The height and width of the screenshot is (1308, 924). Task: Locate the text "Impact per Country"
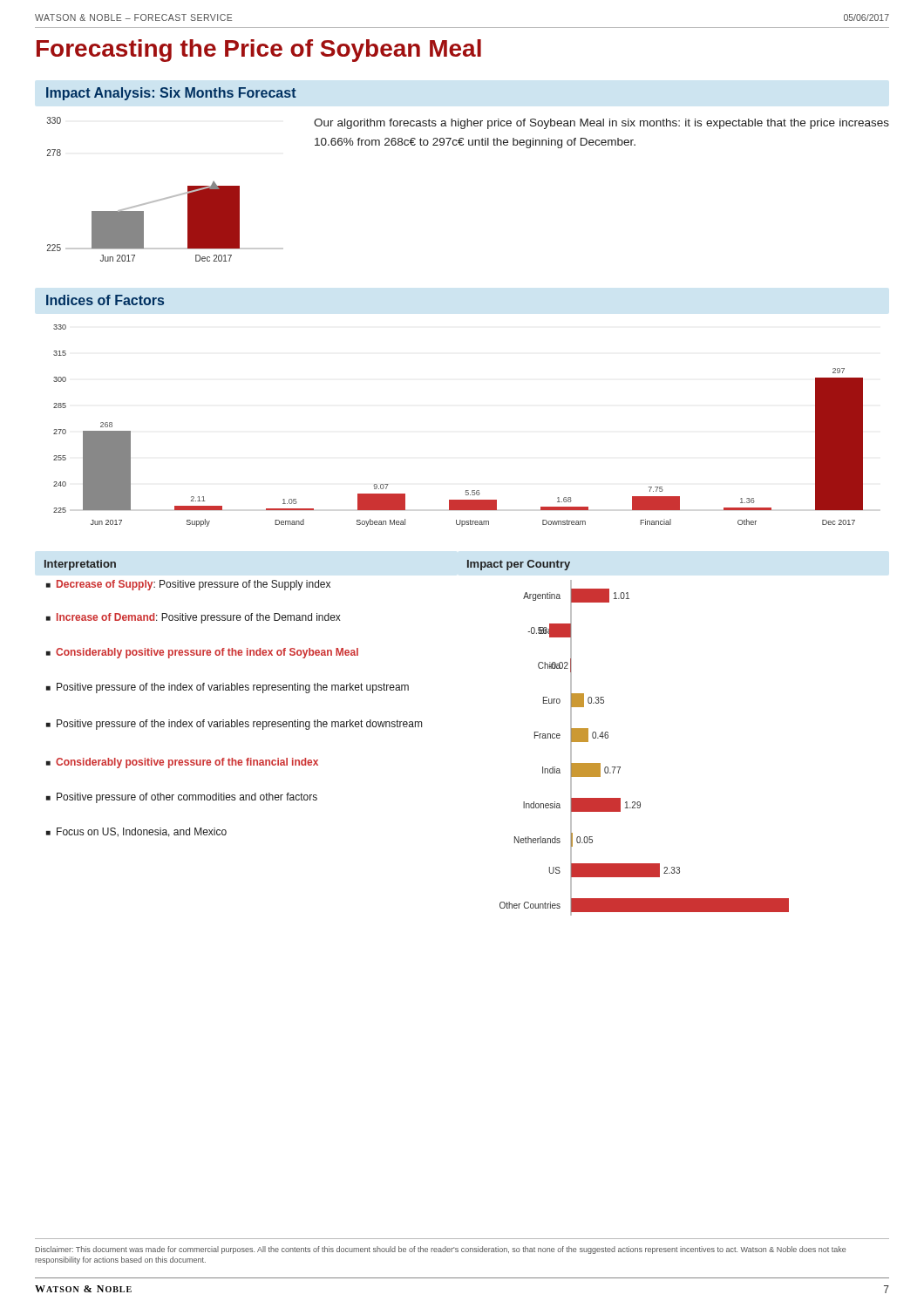point(518,564)
